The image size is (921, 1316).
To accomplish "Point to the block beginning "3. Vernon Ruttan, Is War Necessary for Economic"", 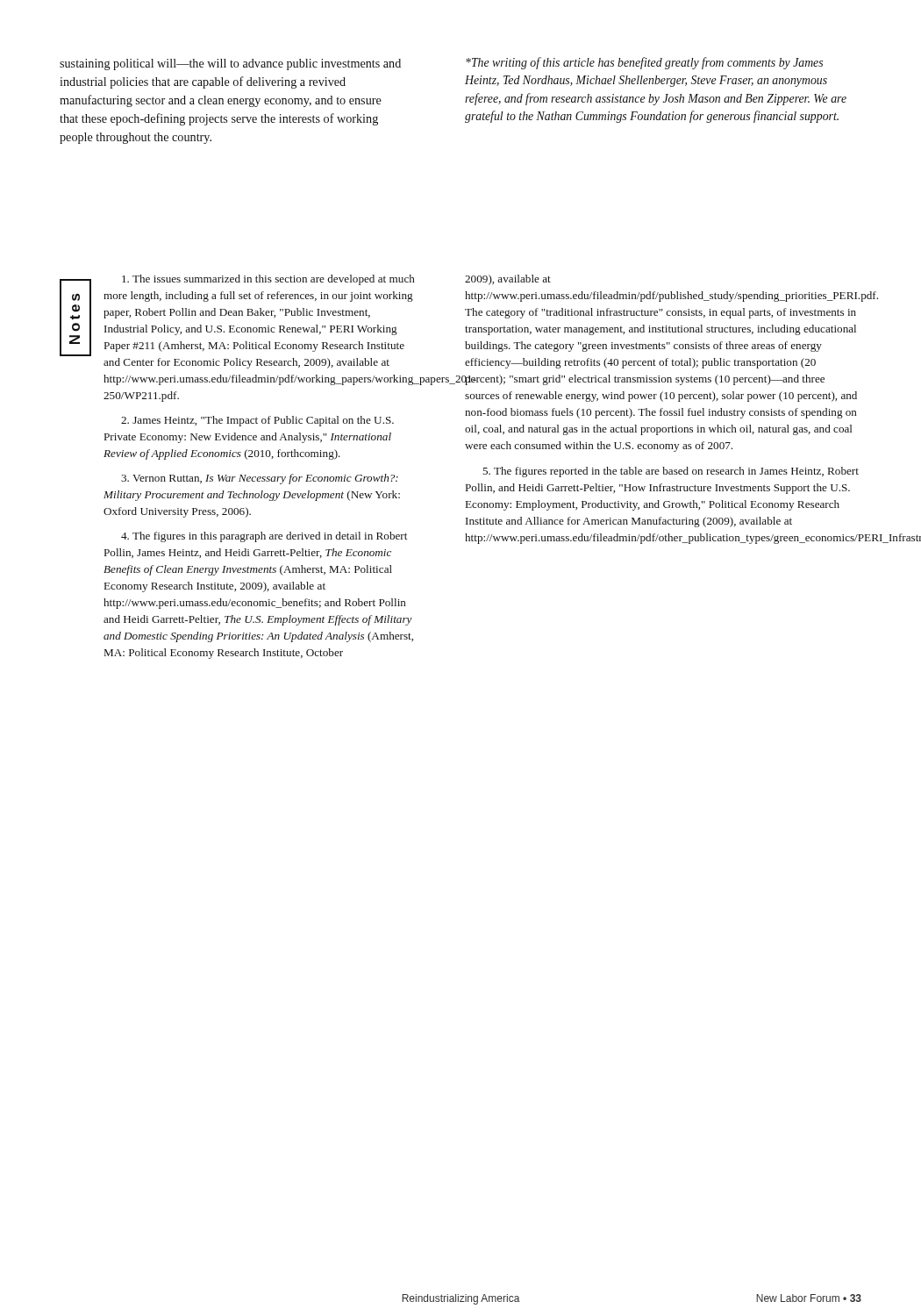I will (x=261, y=494).
